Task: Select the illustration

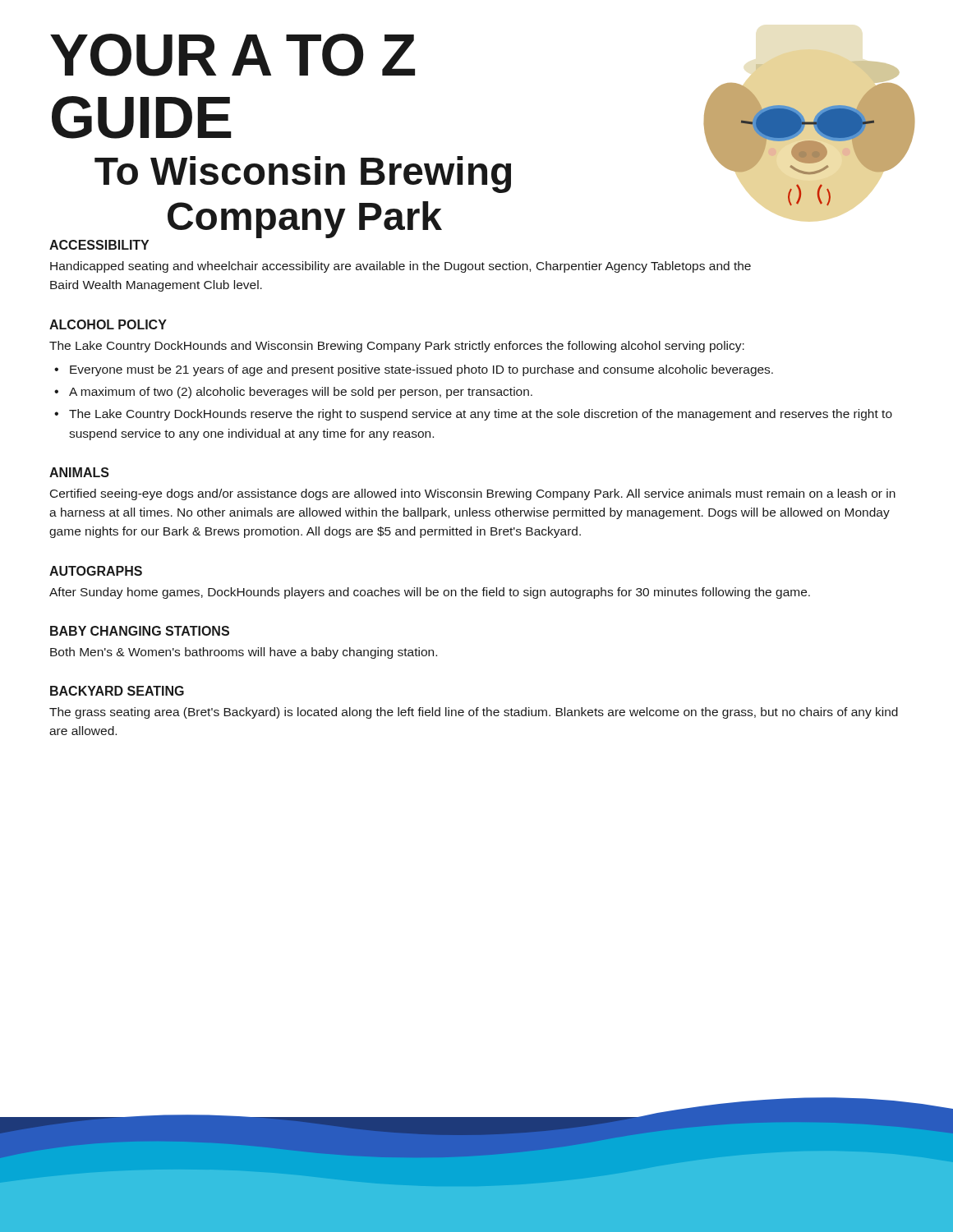Action: pos(801,127)
